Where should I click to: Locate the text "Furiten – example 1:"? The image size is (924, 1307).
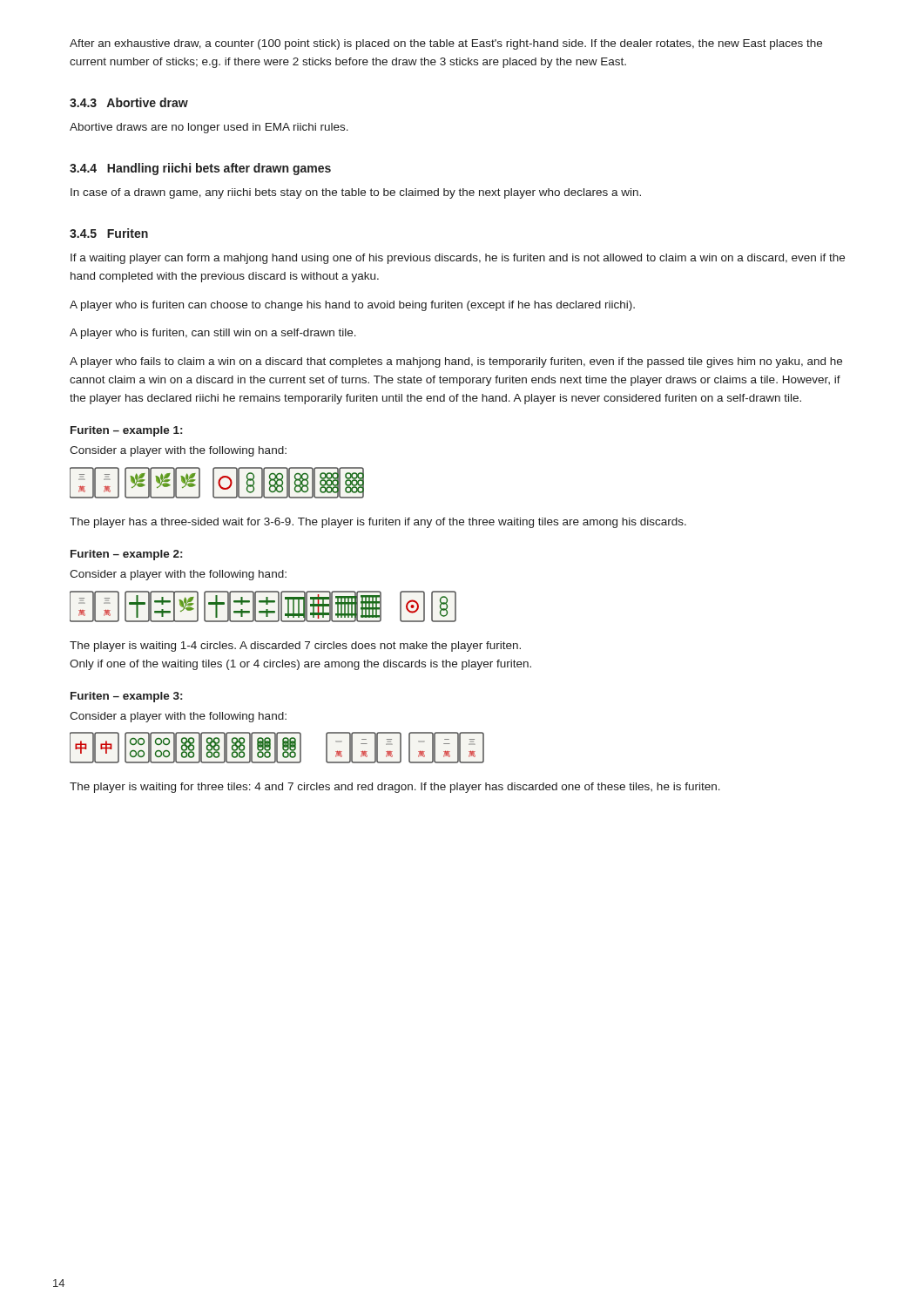point(126,431)
